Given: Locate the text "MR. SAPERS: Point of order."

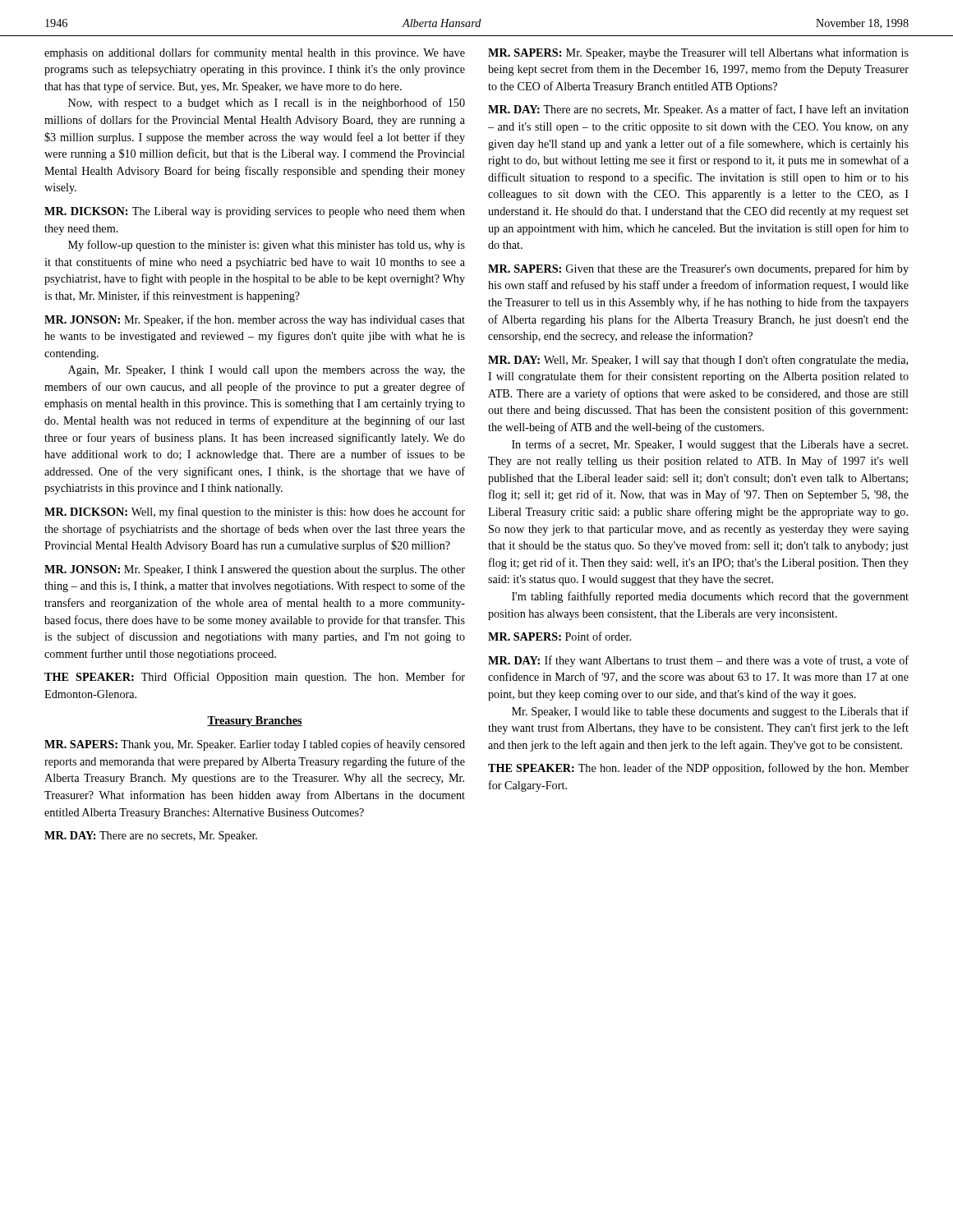Looking at the screenshot, I should click(559, 636).
